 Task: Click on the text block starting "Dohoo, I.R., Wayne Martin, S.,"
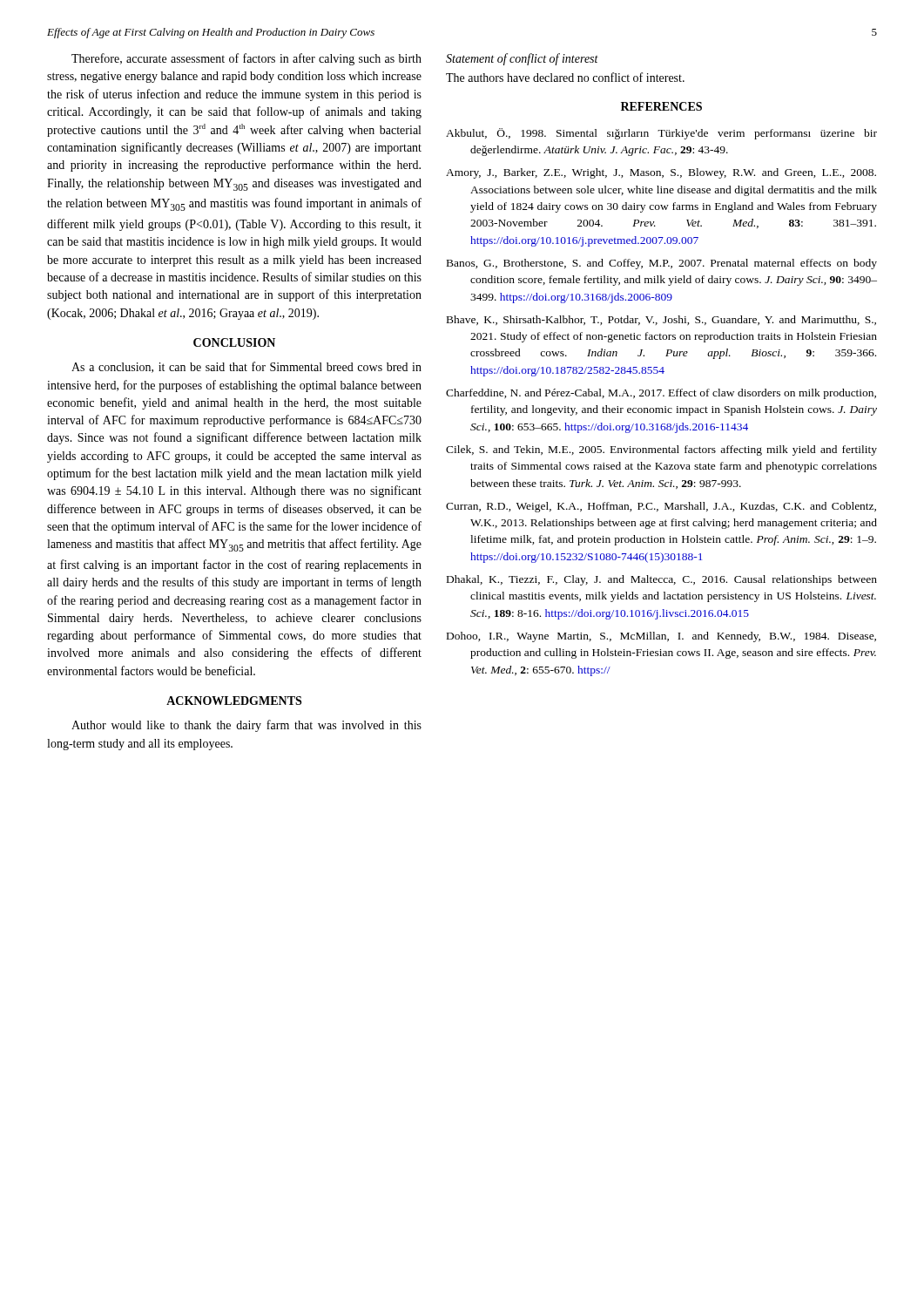click(661, 652)
